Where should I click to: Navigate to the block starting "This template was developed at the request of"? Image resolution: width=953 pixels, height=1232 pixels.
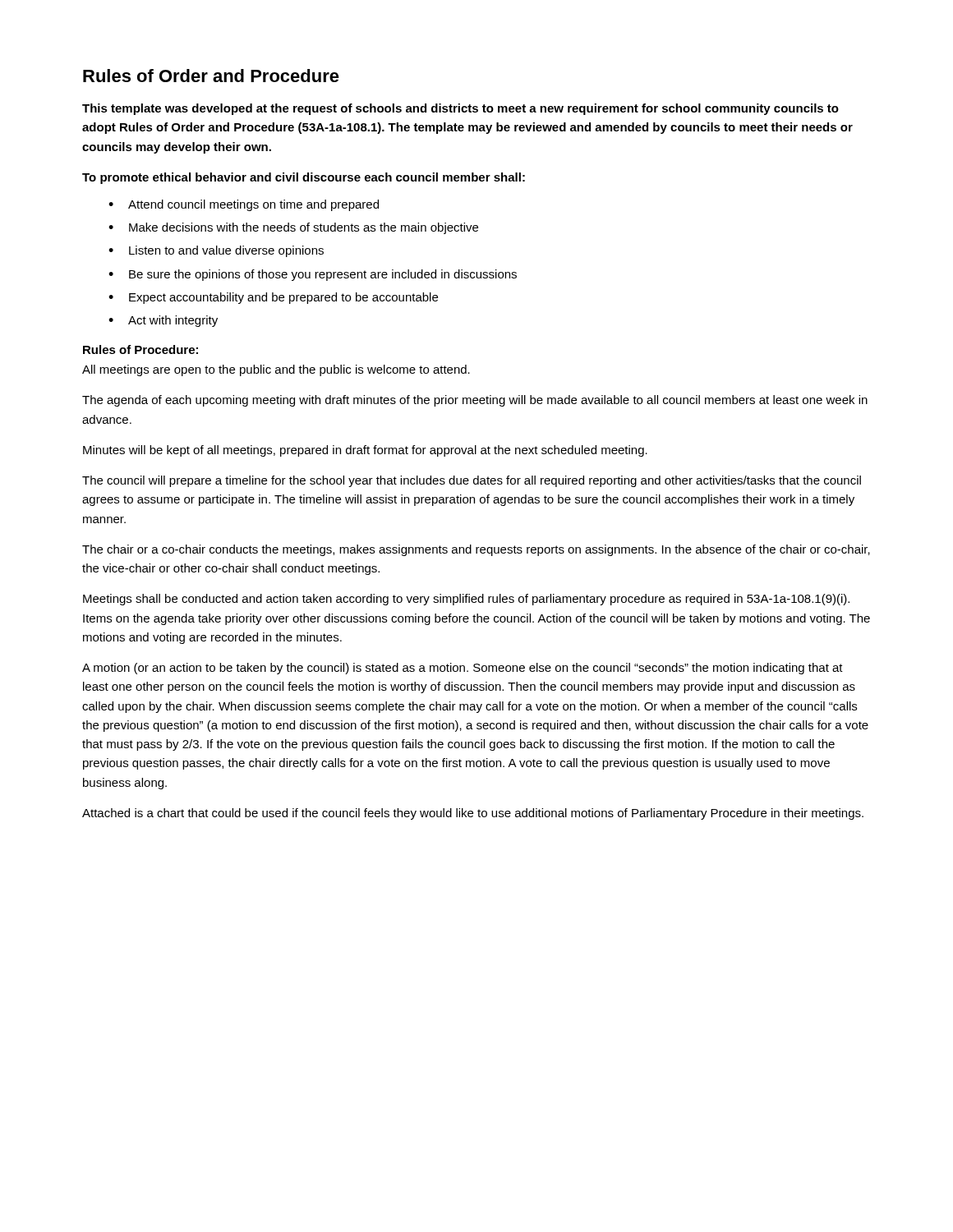coord(467,127)
